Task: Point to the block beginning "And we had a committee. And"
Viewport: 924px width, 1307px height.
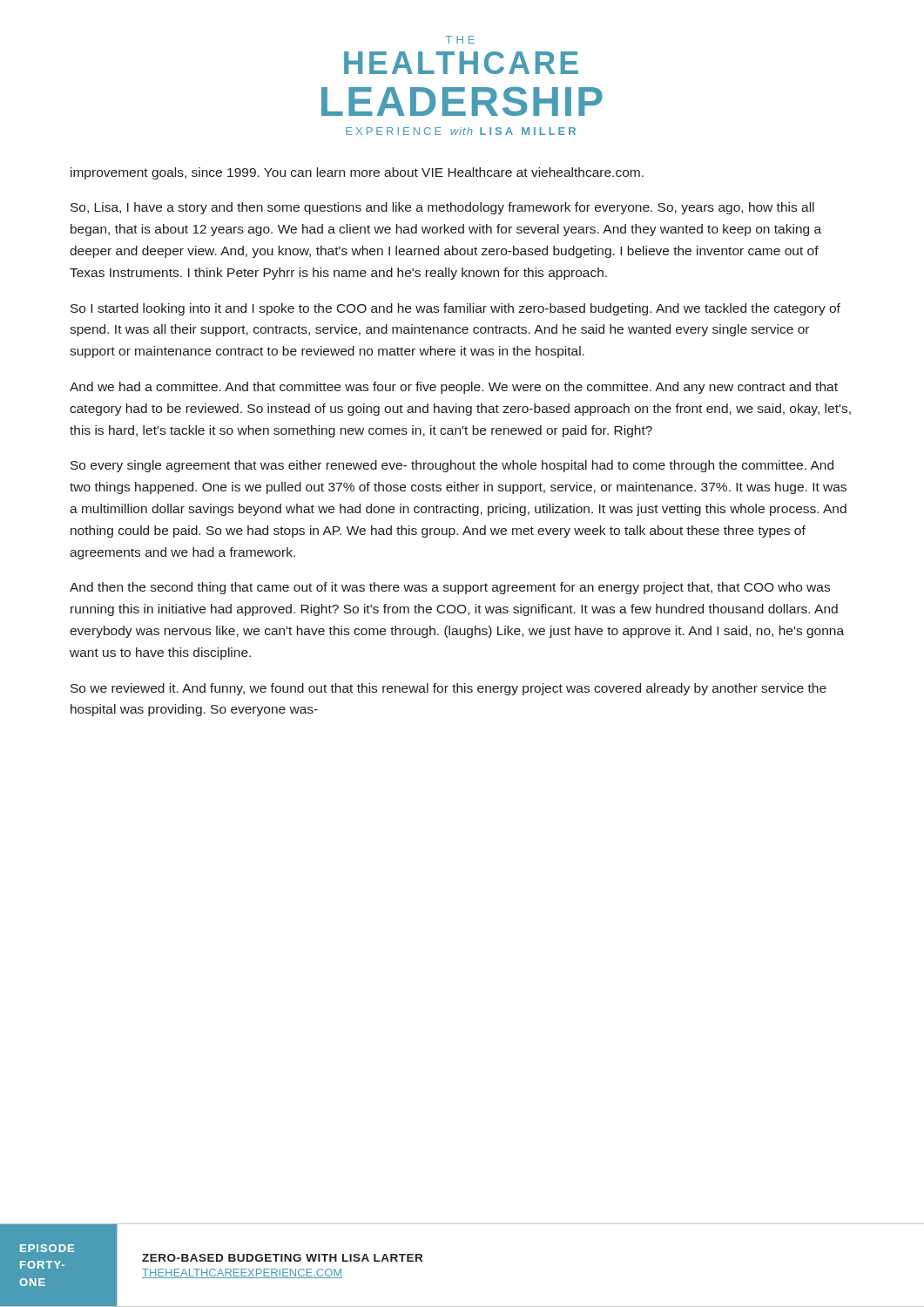Action: coord(462,409)
